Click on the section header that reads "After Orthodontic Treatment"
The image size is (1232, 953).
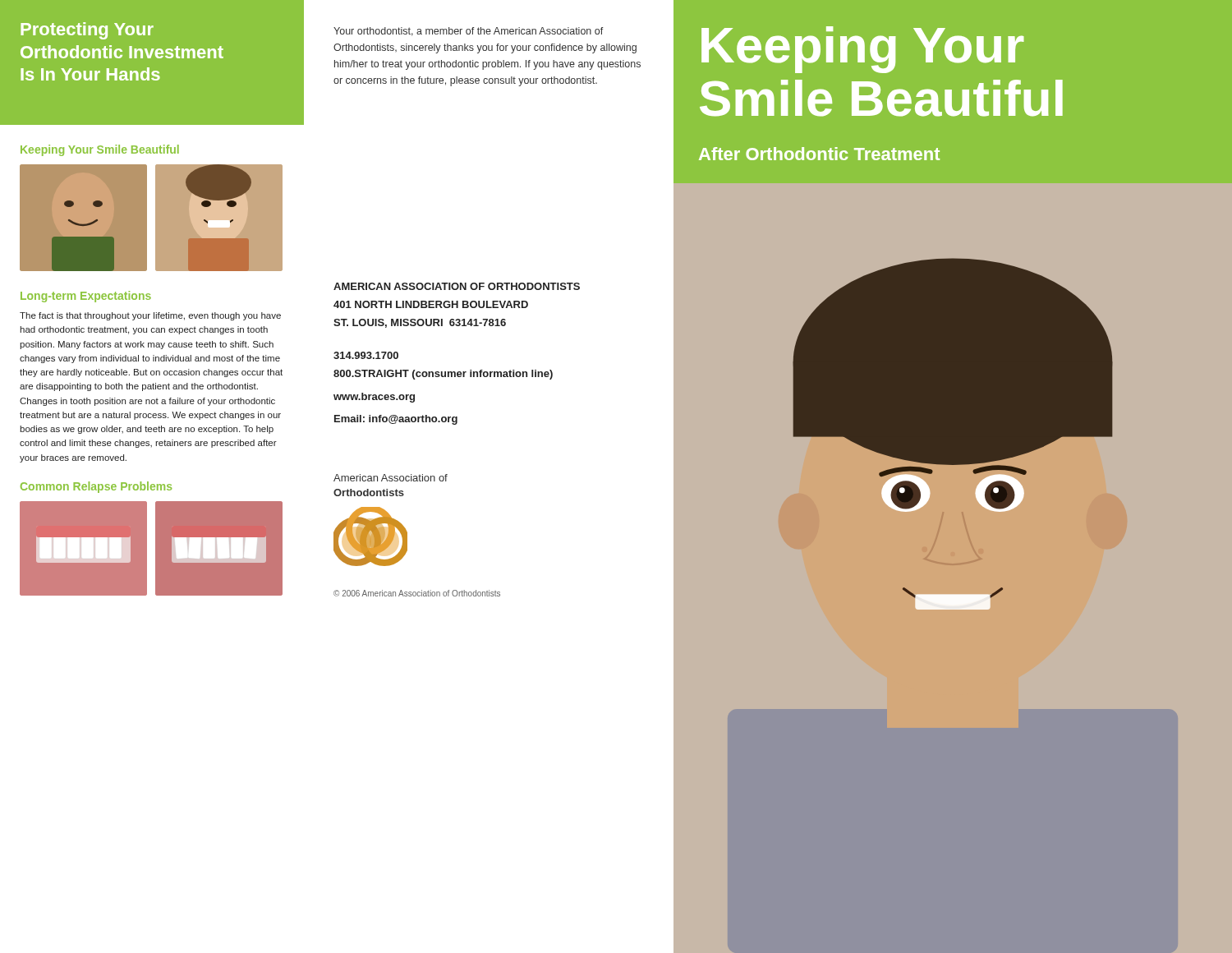pos(819,154)
